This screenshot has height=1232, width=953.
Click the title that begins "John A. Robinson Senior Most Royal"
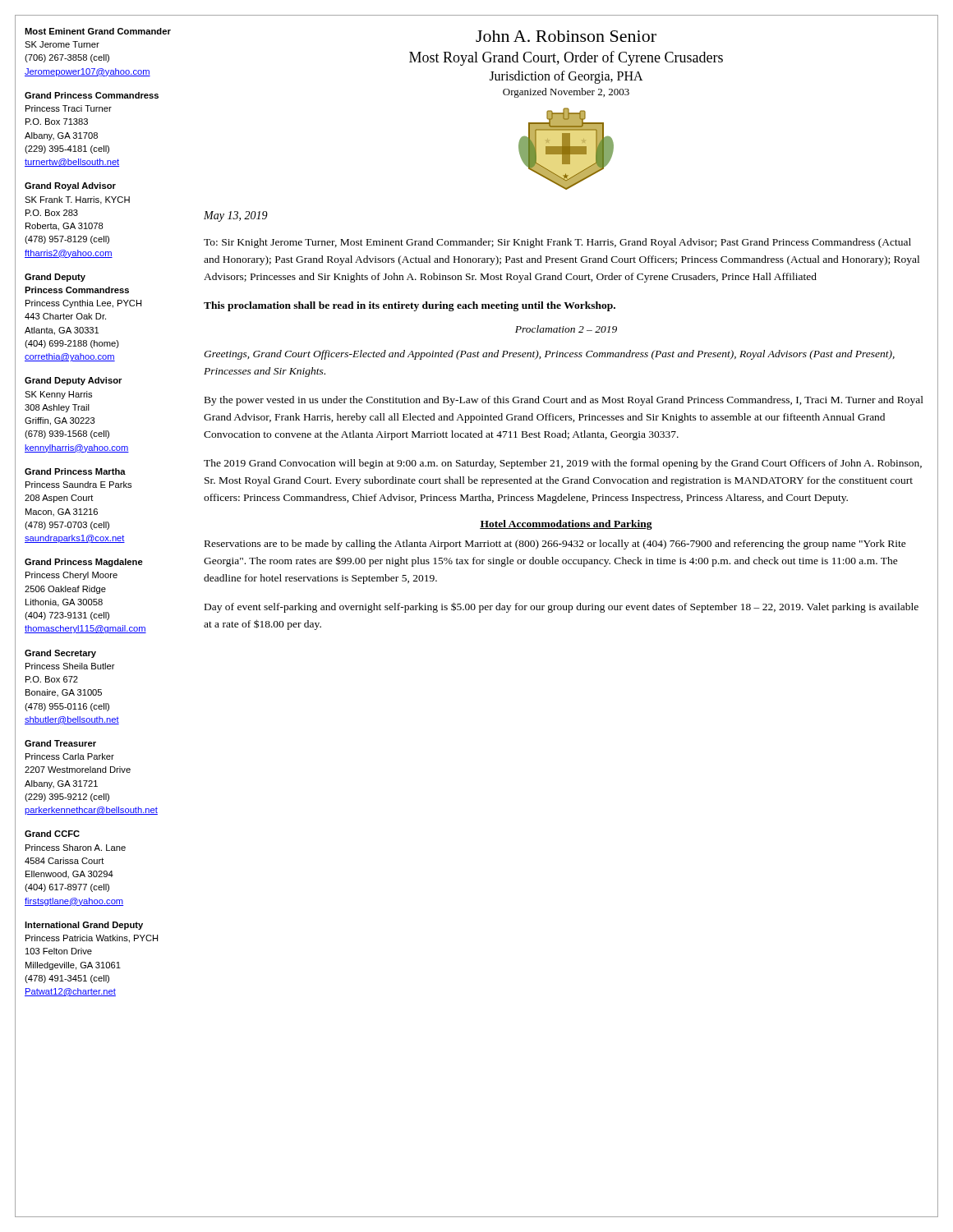coord(566,62)
